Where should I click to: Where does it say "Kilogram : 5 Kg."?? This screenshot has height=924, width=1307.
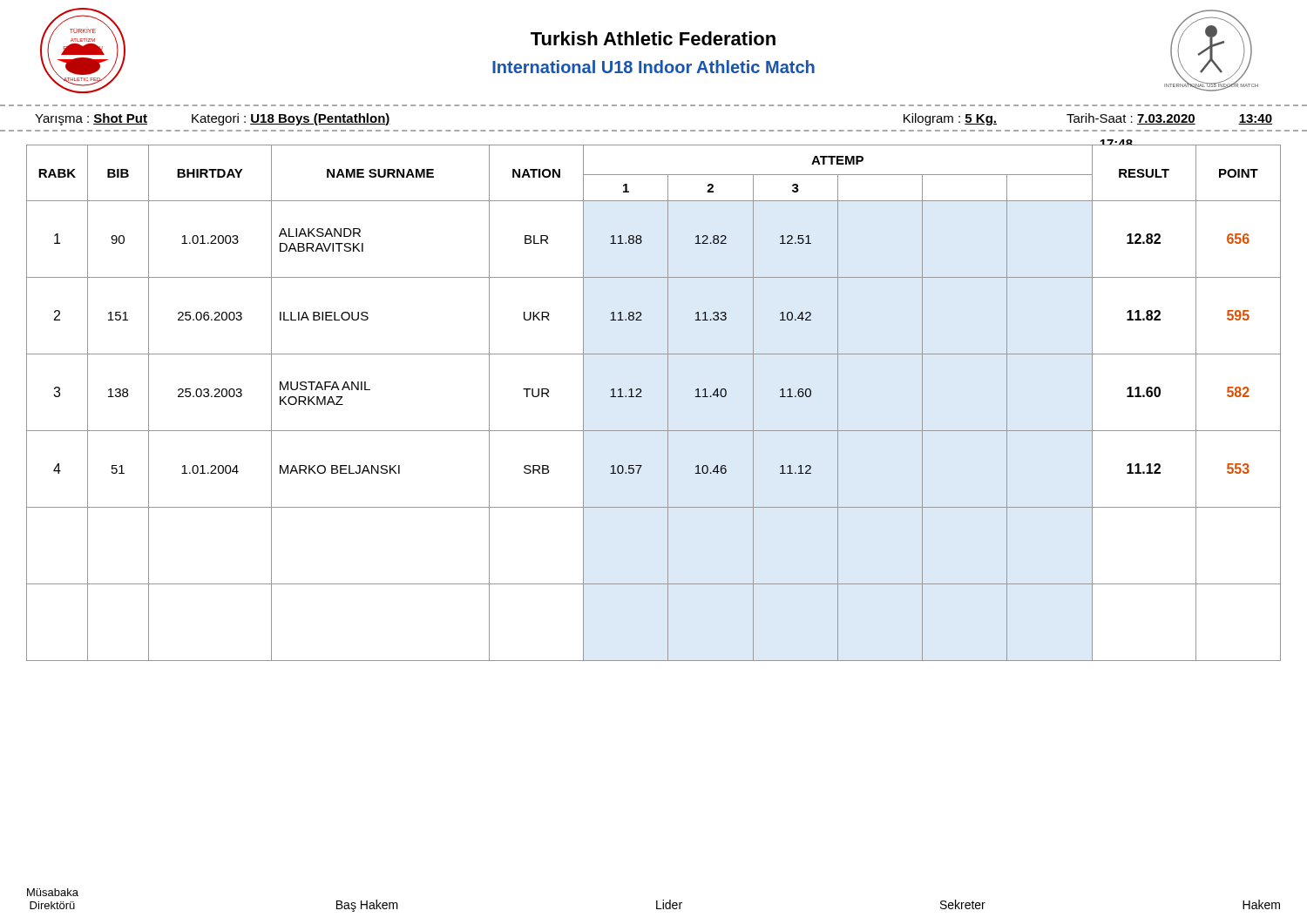[950, 118]
